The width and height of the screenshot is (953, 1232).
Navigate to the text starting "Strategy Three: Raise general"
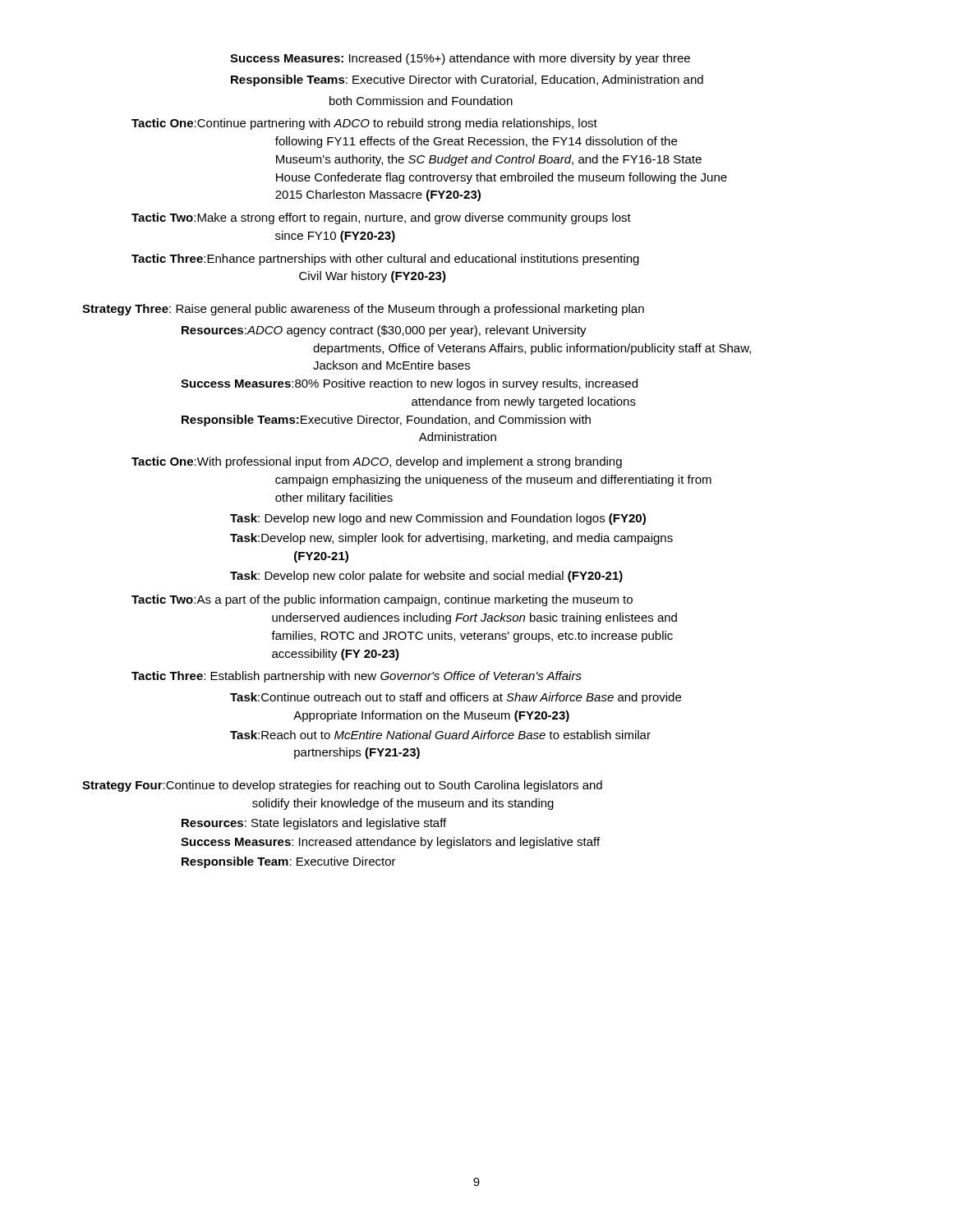pyautogui.click(x=363, y=308)
